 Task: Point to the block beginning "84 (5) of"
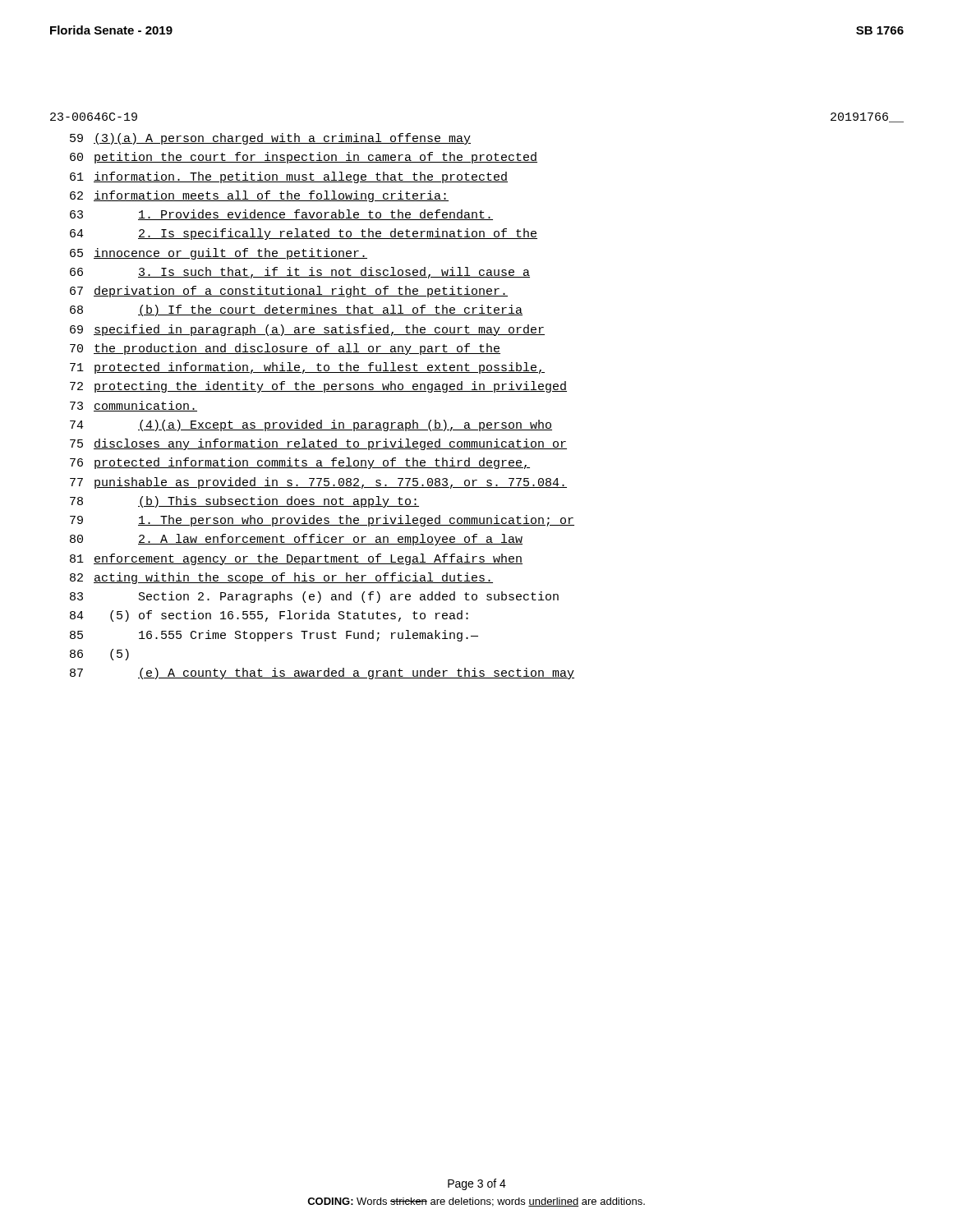476,617
